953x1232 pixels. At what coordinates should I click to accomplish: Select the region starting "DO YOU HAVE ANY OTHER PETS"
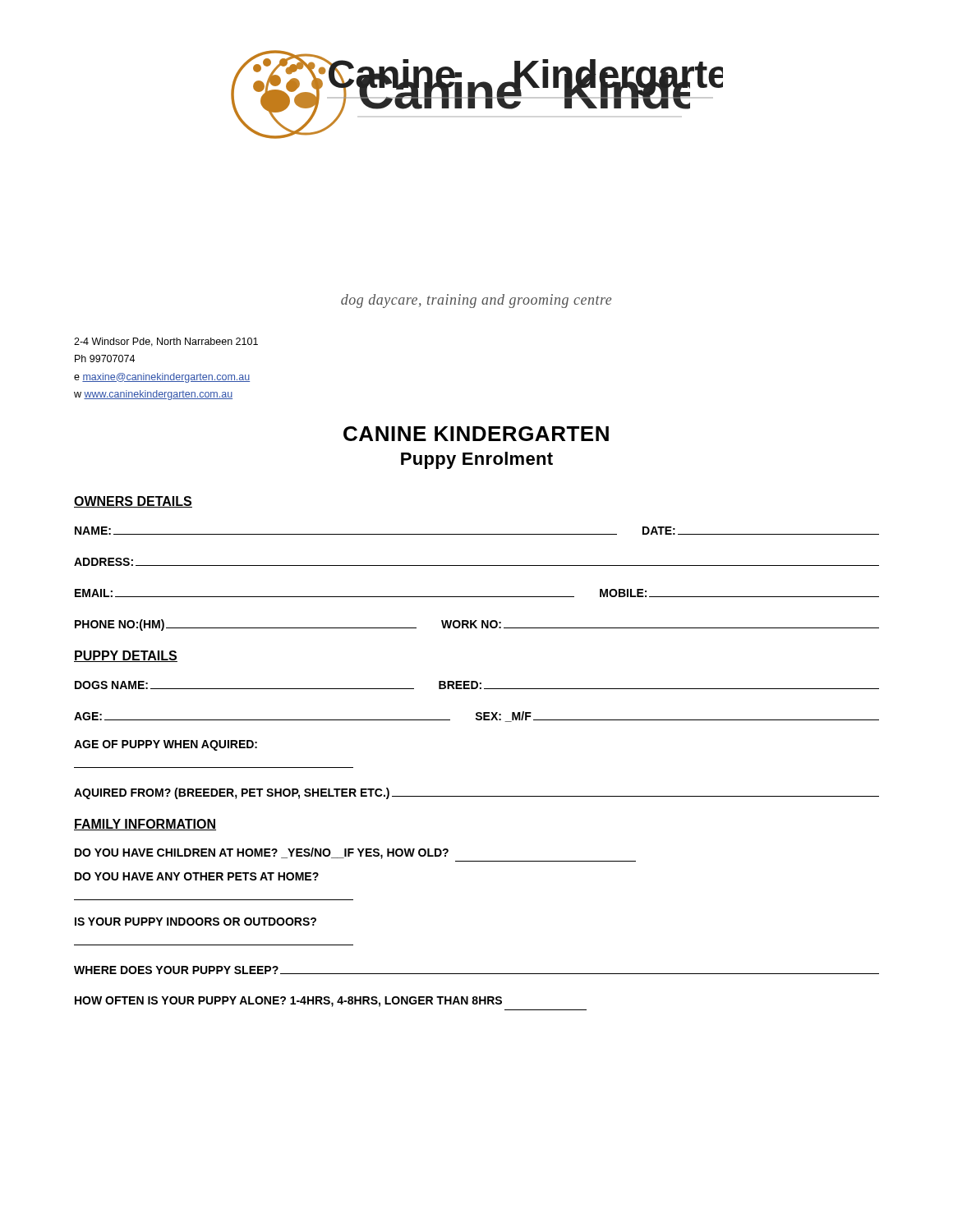point(197,876)
